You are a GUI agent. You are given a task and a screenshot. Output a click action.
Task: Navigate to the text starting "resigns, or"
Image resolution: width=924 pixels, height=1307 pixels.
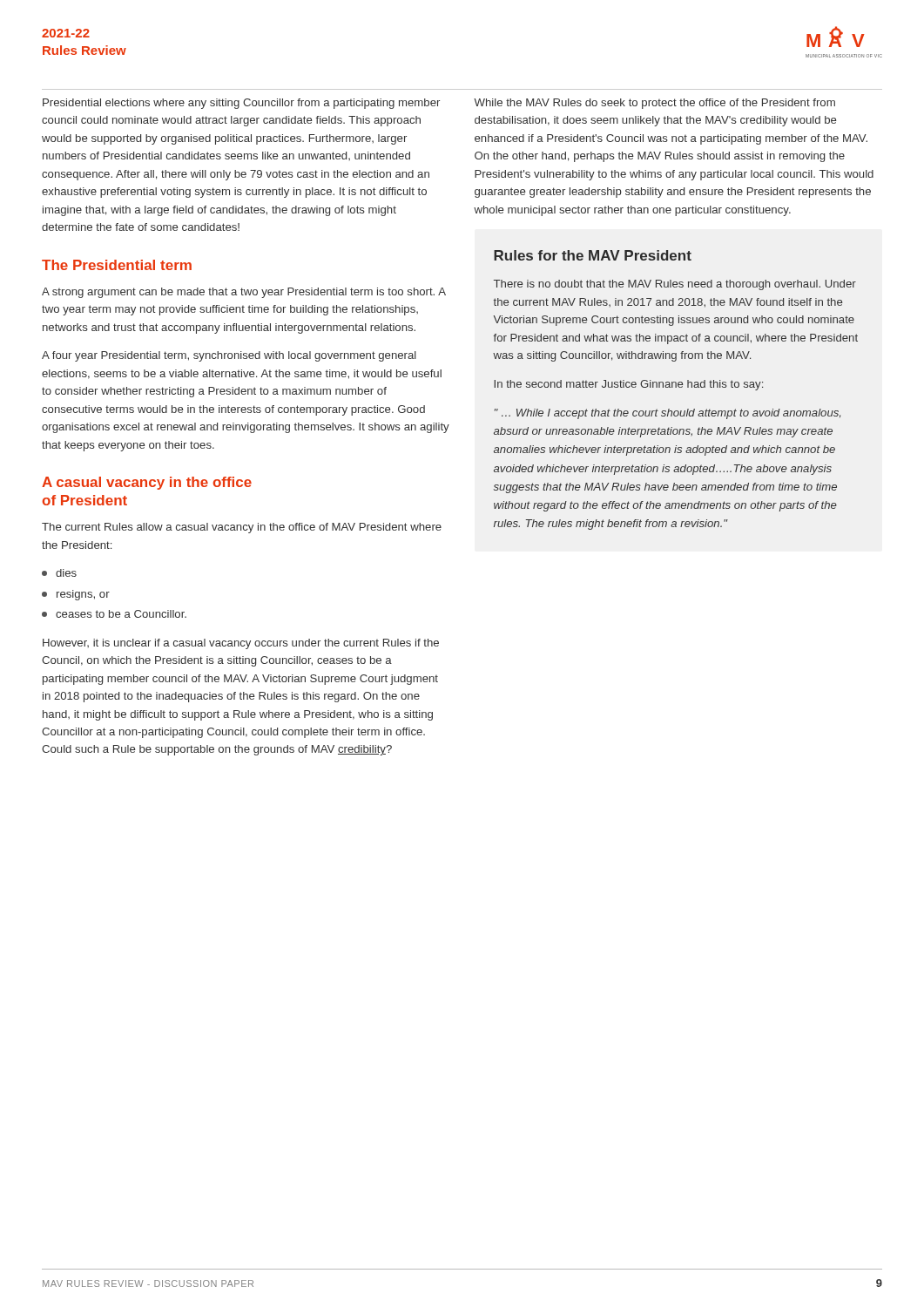(76, 594)
